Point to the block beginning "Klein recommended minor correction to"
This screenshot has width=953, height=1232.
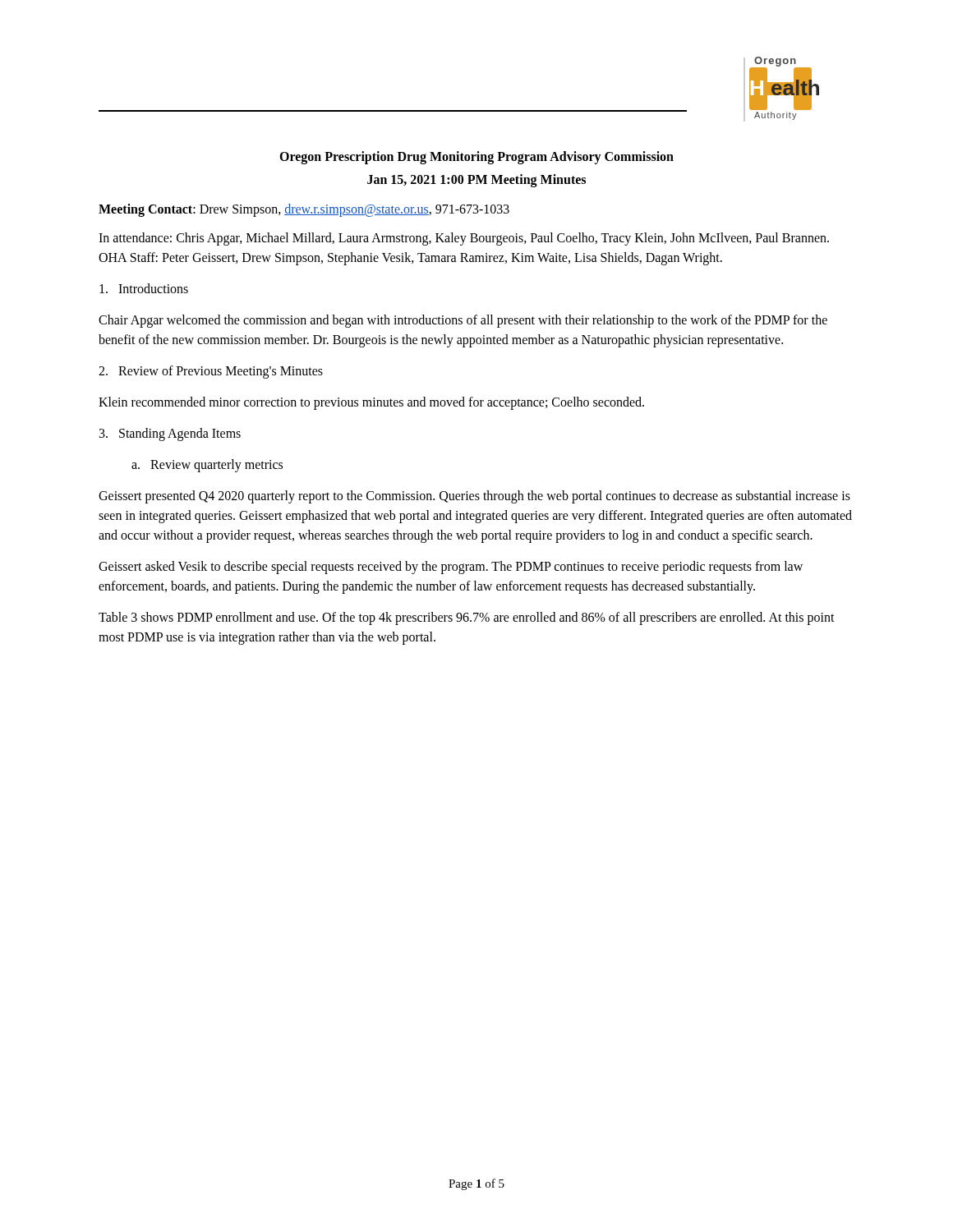372,402
